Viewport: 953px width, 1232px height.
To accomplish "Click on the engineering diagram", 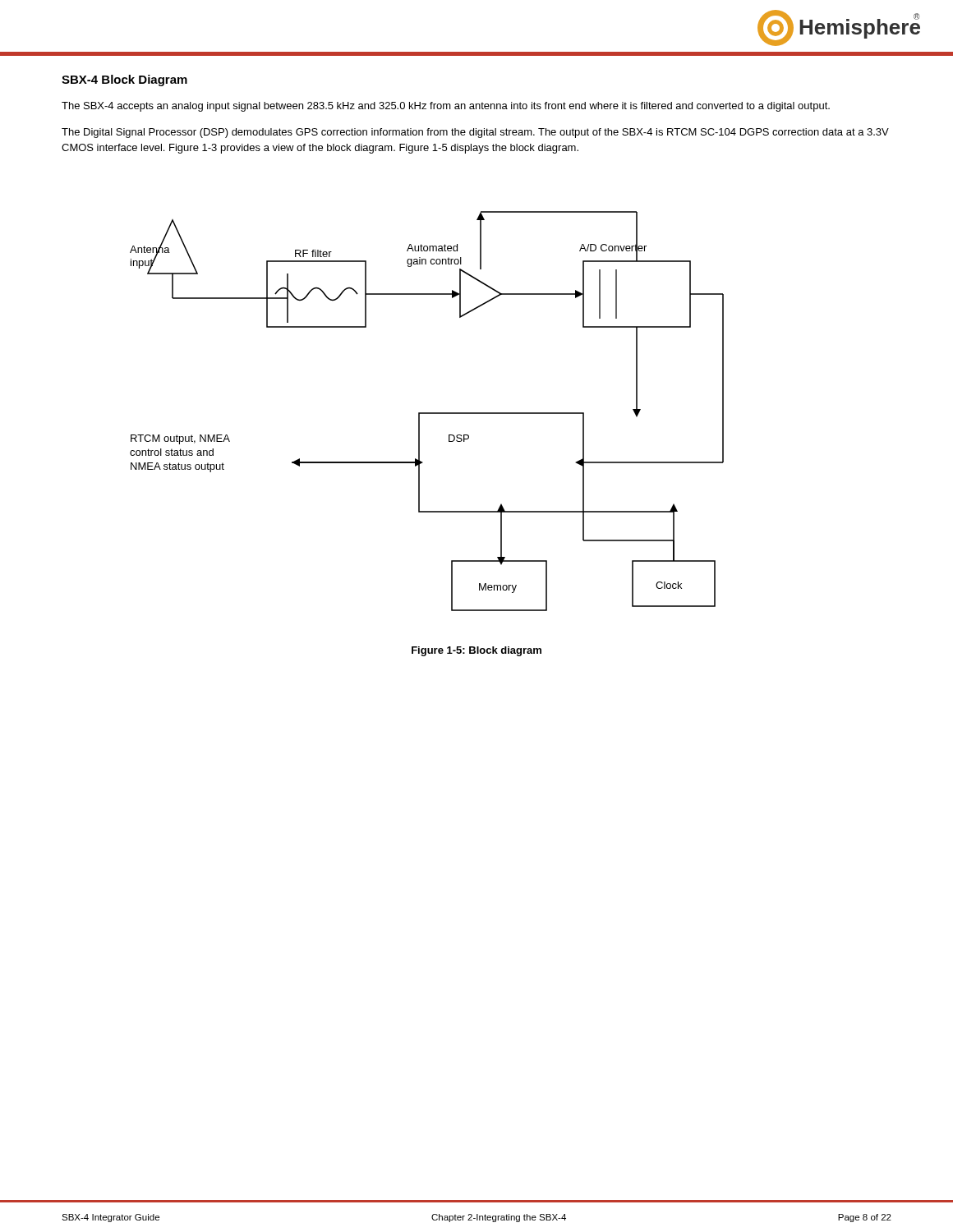I will [x=476, y=404].
